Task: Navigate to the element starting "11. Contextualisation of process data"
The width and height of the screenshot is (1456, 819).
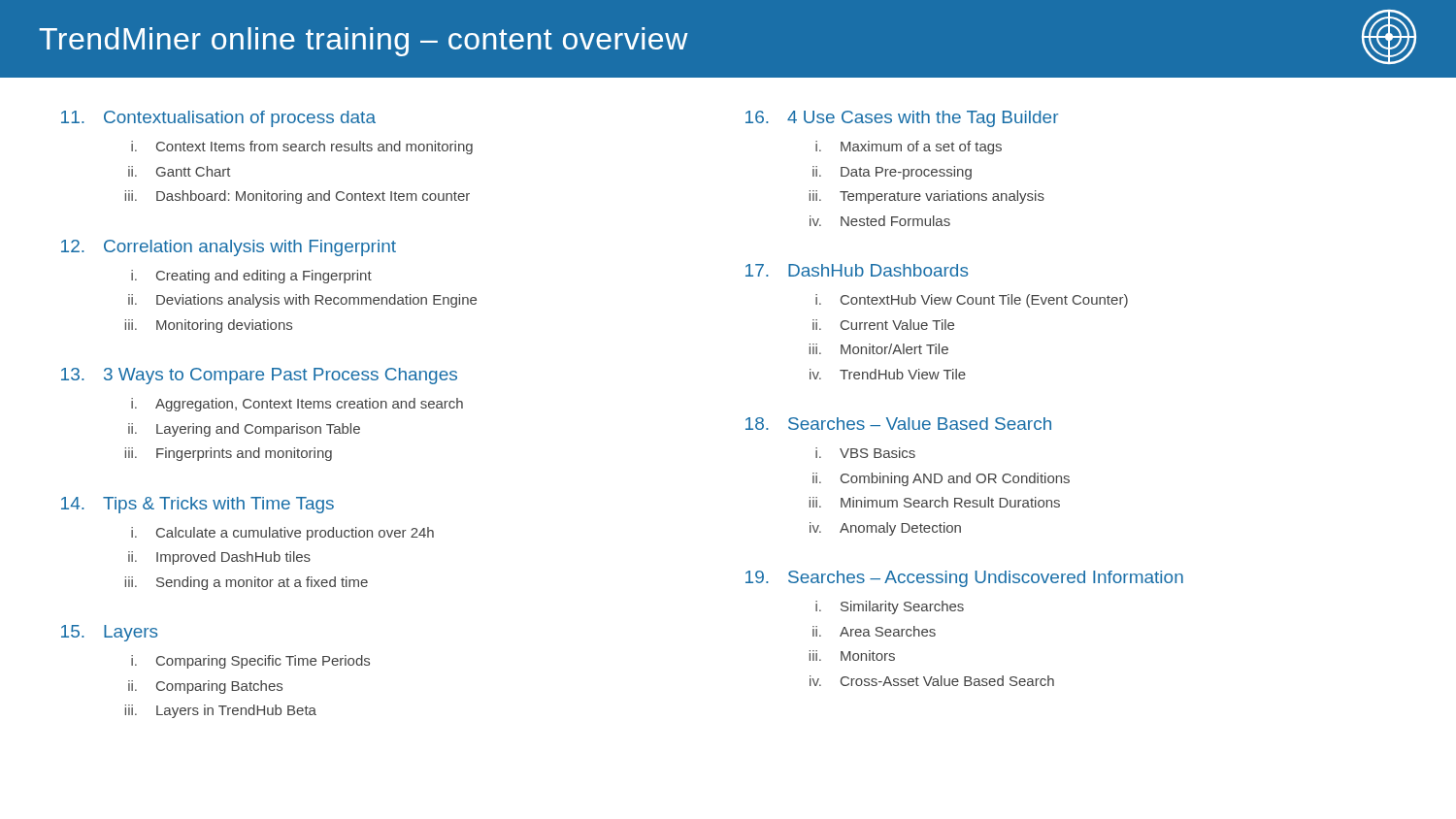Action: pyautogui.click(x=217, y=117)
